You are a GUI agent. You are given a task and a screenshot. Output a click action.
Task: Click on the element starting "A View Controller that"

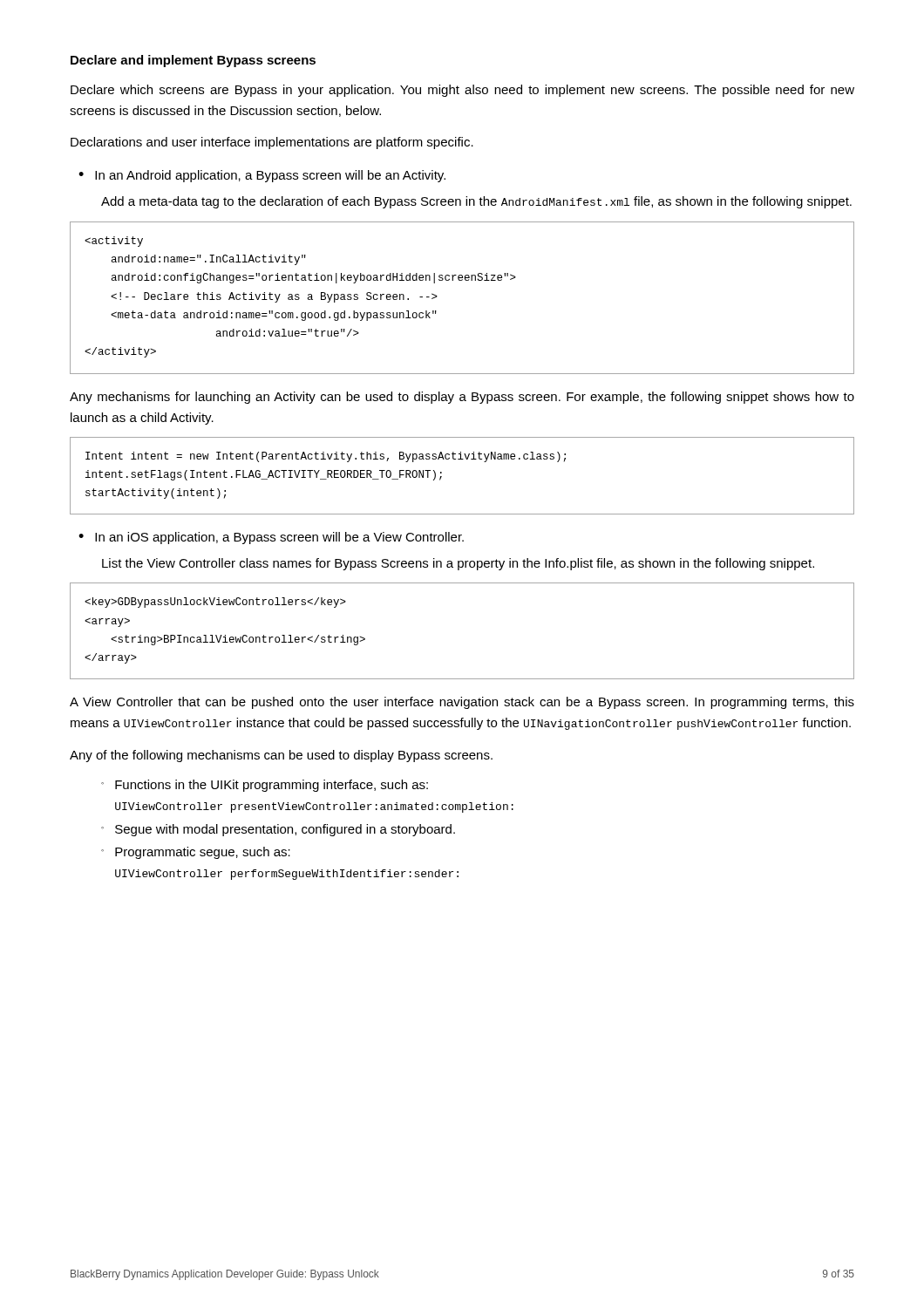point(462,713)
